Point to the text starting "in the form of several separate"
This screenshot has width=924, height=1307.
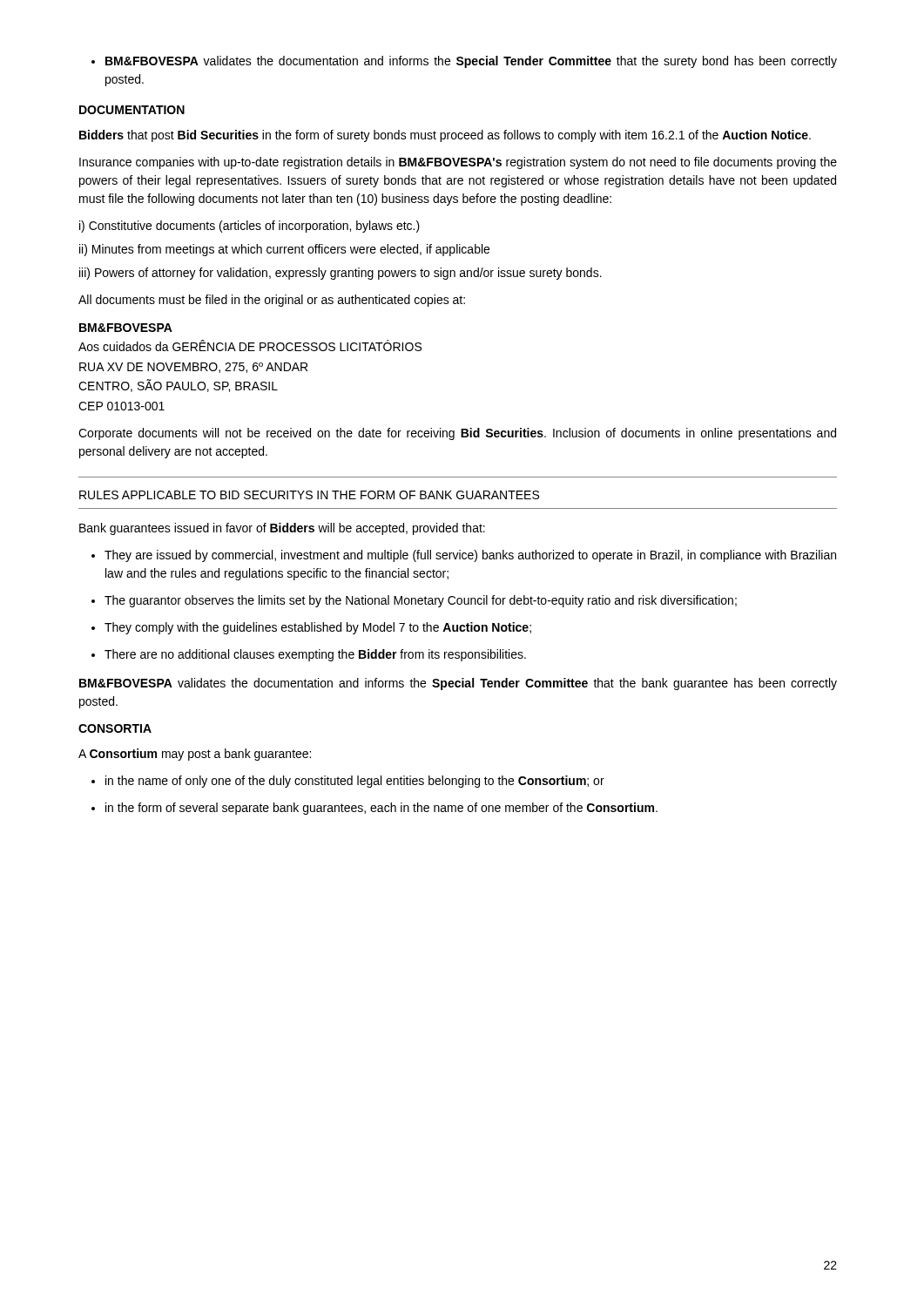458,808
